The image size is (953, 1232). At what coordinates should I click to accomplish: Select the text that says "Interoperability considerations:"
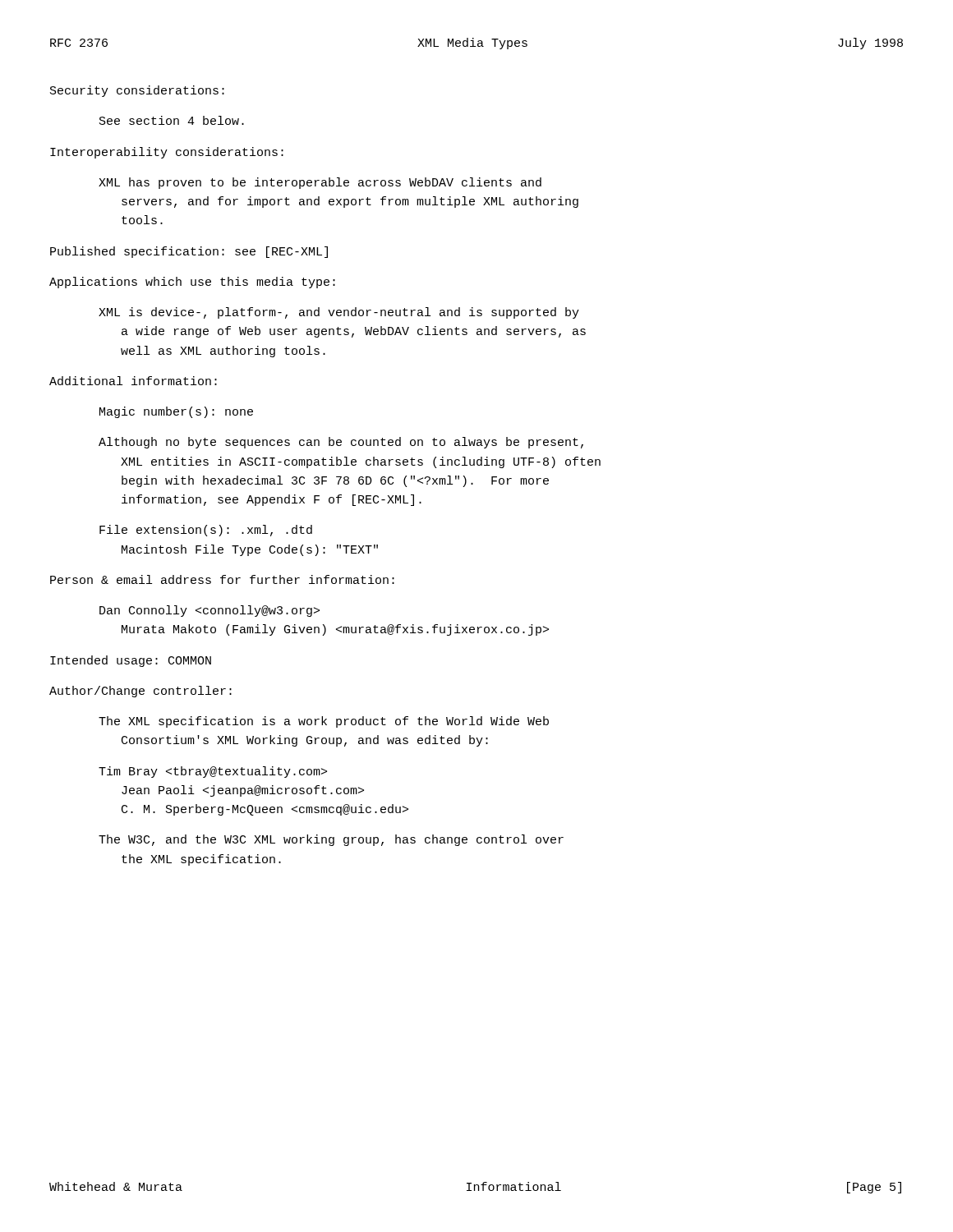click(168, 153)
